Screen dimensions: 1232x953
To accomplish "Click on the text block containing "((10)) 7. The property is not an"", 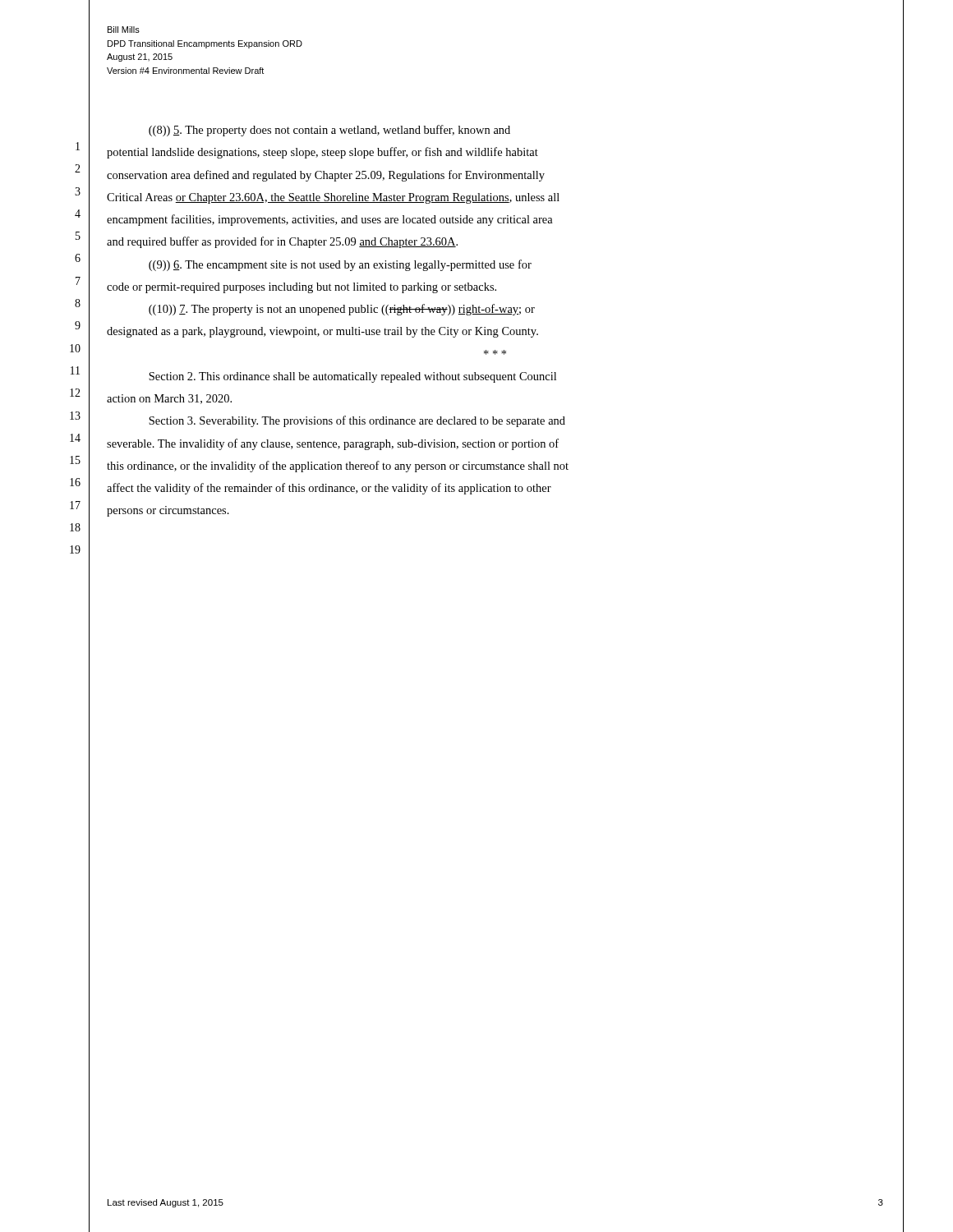I will pos(495,321).
